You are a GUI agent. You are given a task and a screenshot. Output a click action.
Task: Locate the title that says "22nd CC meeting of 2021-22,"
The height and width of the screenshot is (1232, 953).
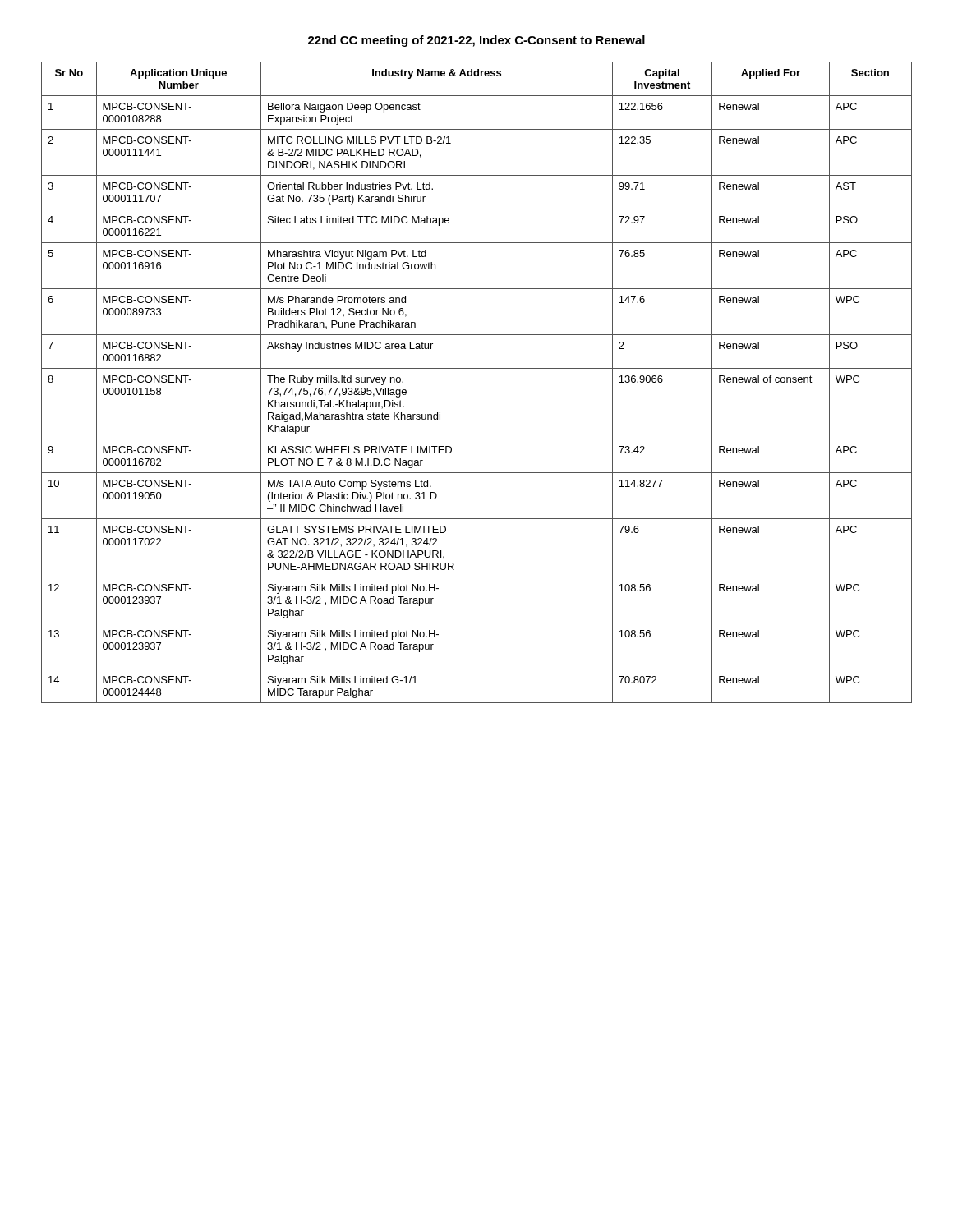[x=476, y=40]
